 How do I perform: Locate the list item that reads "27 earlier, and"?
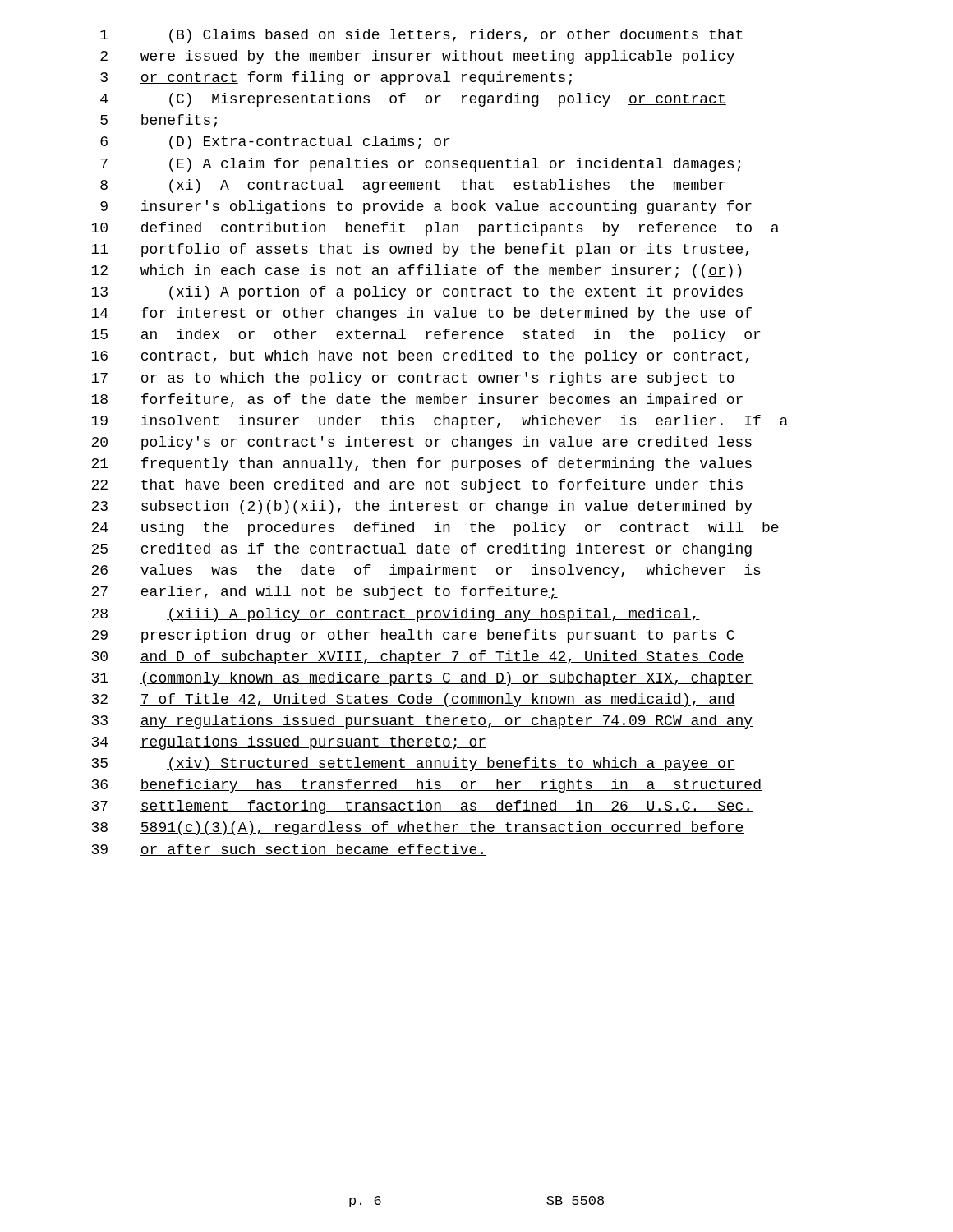[x=312, y=593]
